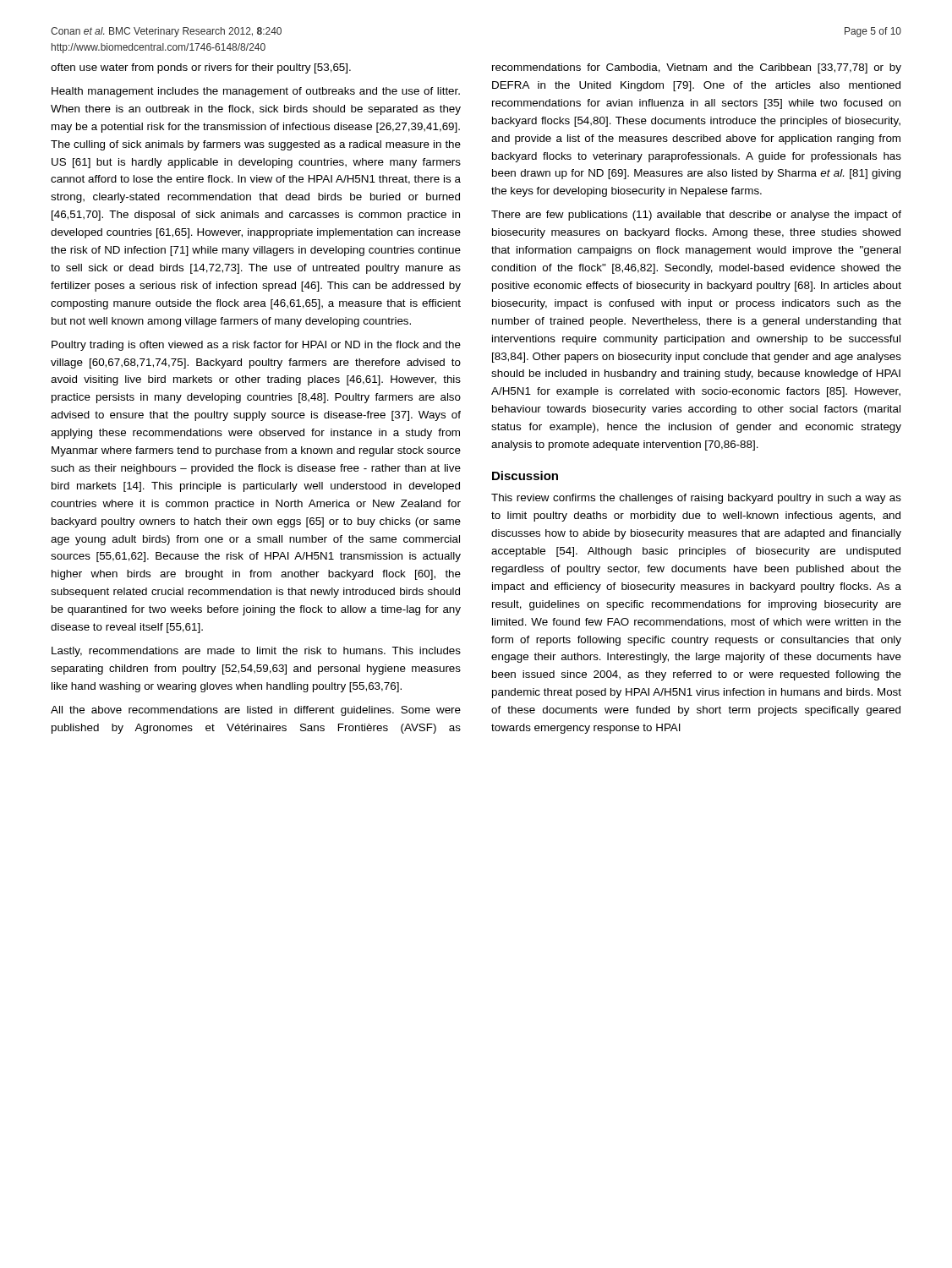Click a section header
The image size is (952, 1268).
click(525, 475)
